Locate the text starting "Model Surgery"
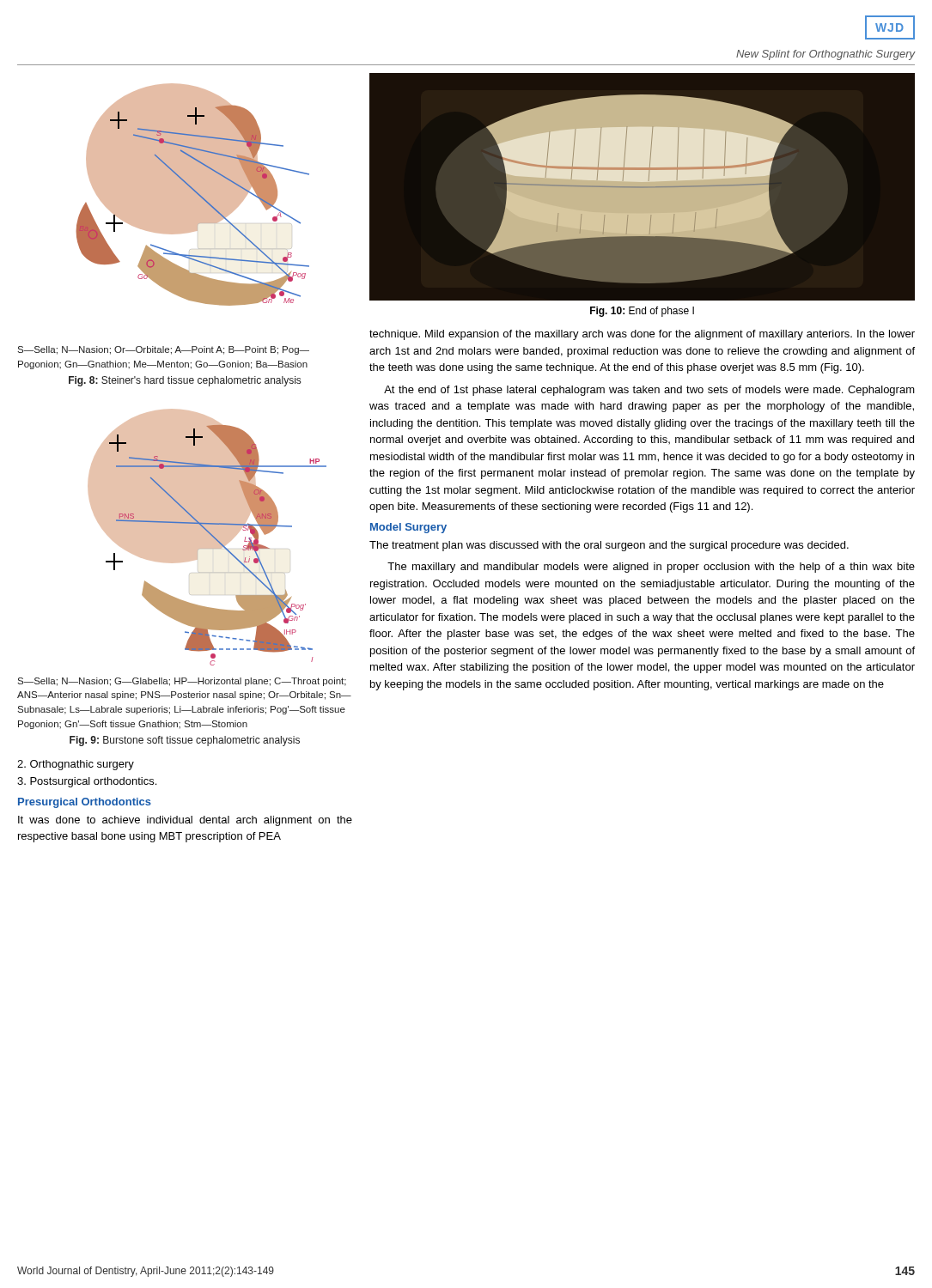 pyautogui.click(x=408, y=526)
